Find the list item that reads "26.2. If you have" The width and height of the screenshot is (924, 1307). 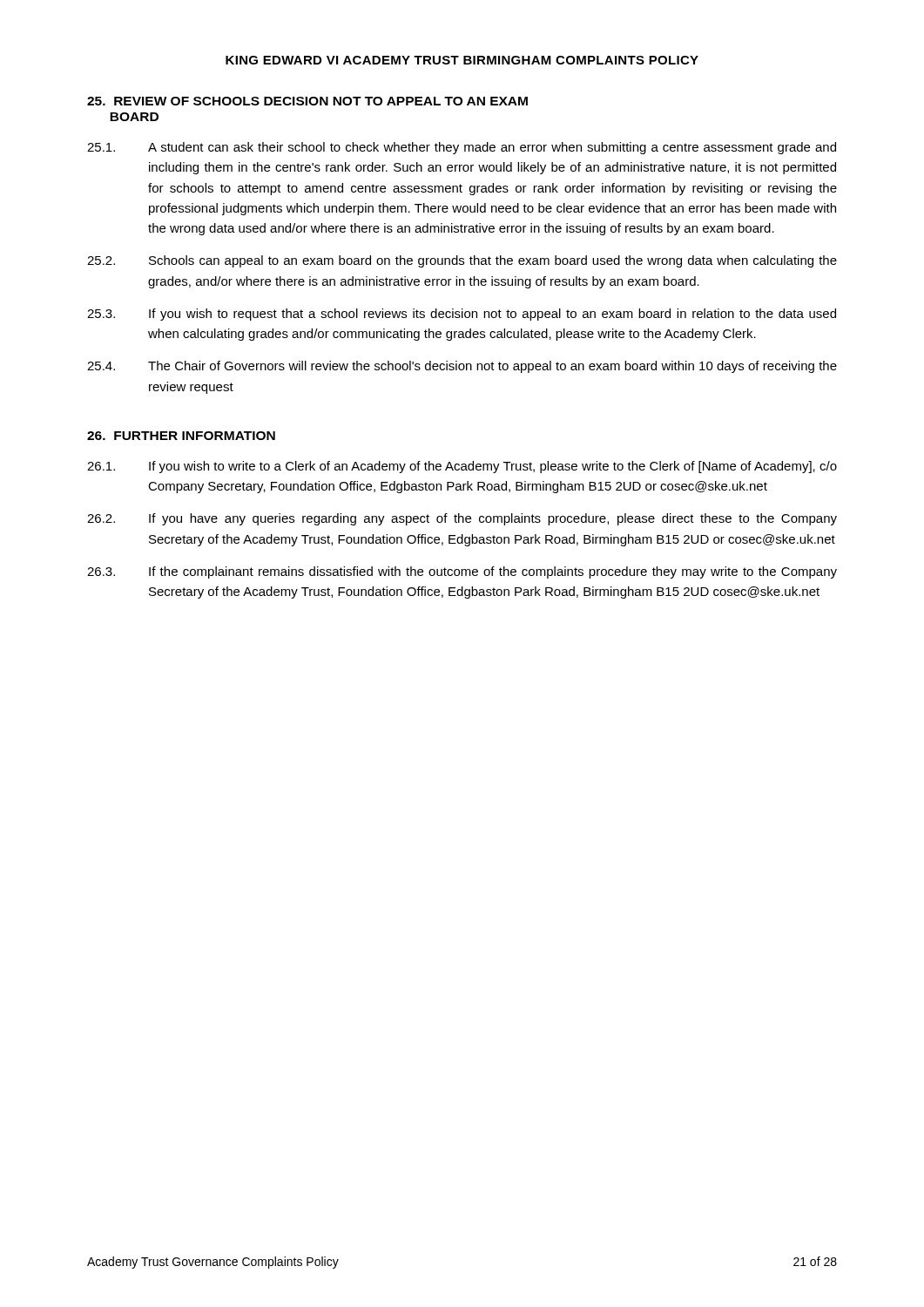tap(462, 528)
